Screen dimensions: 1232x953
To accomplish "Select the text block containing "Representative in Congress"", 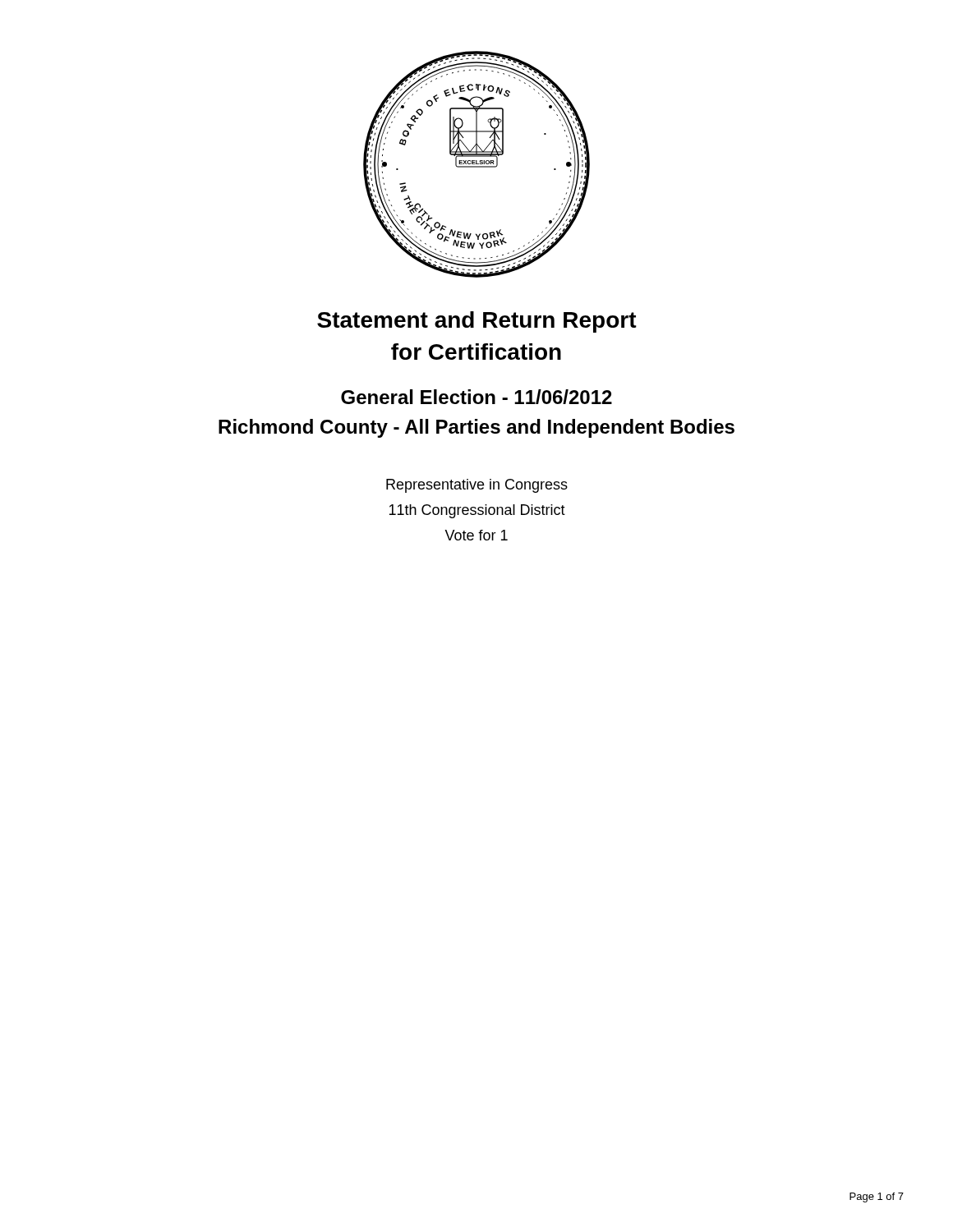I will coord(476,510).
